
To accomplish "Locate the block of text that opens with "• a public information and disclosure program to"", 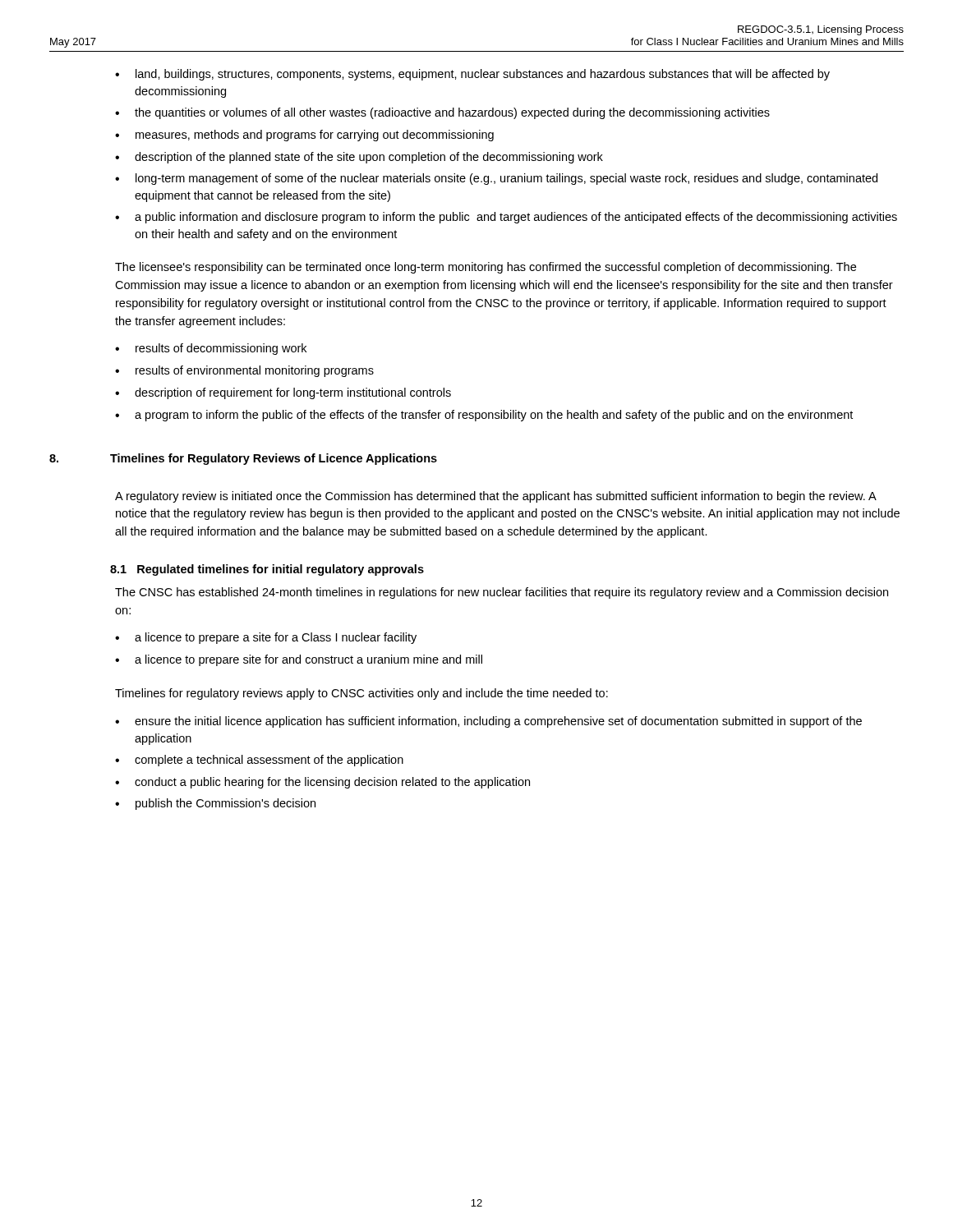I will tap(509, 226).
